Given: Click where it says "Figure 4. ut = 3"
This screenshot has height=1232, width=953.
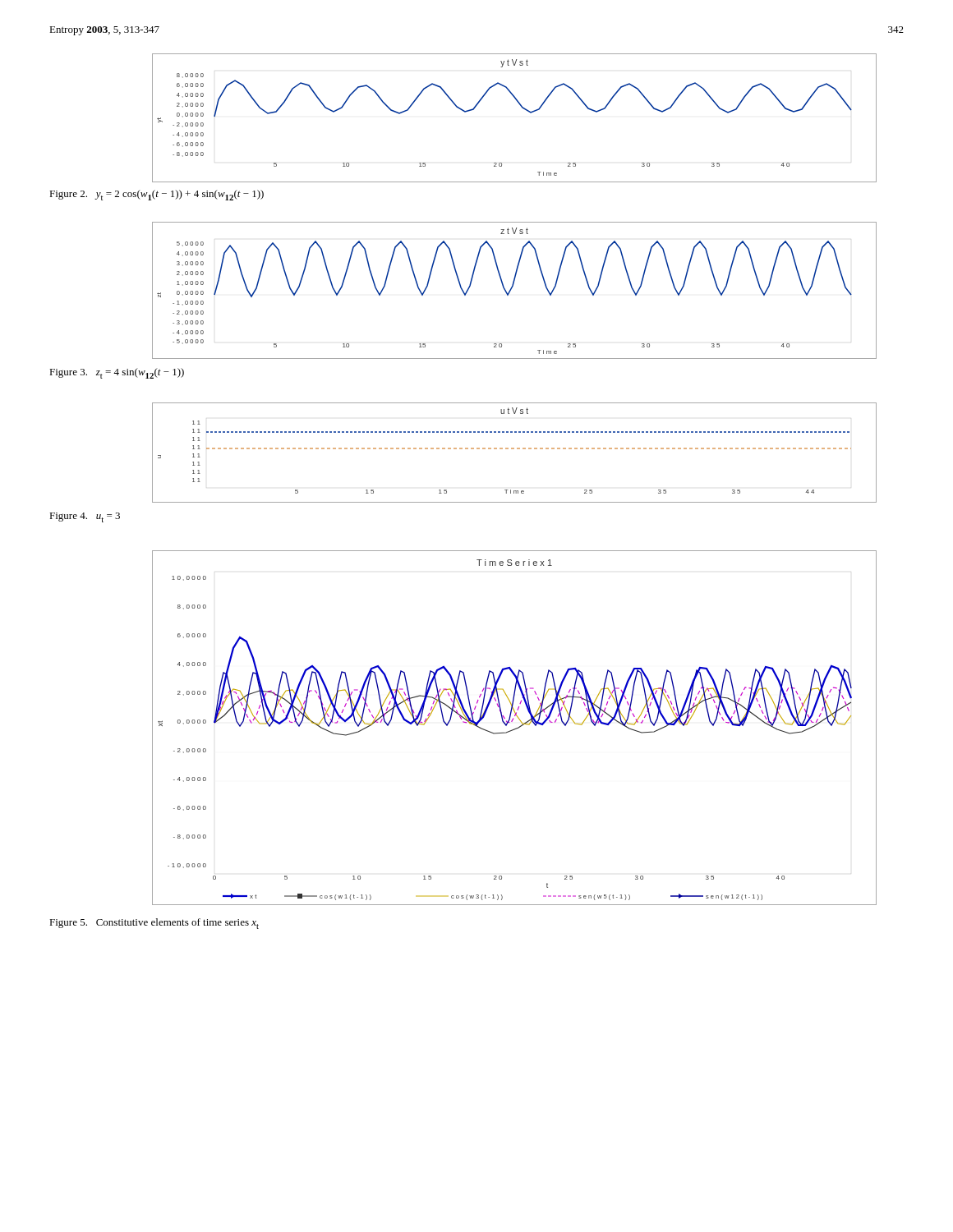Looking at the screenshot, I should (x=85, y=516).
